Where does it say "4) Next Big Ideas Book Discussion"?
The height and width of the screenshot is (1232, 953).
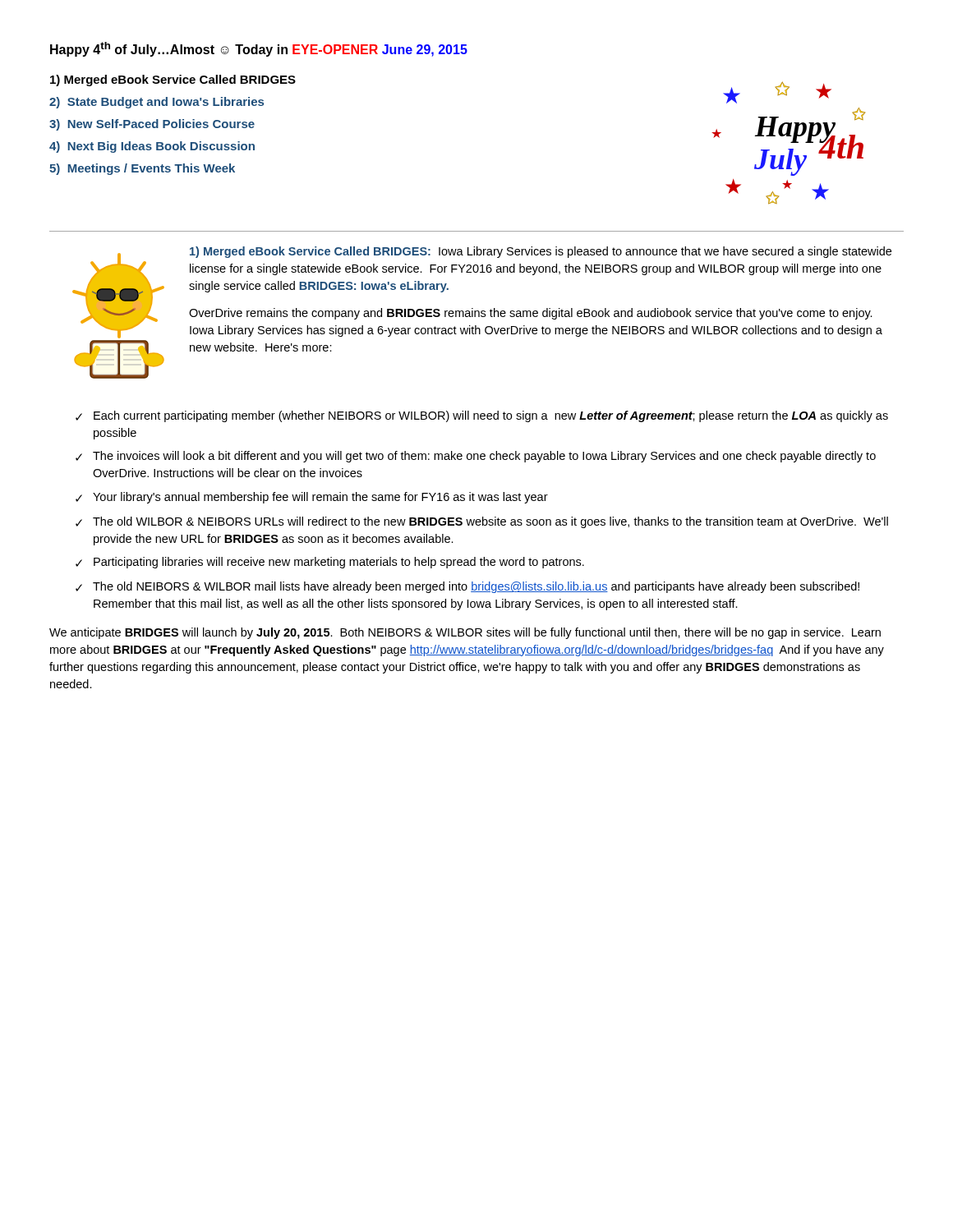[152, 146]
